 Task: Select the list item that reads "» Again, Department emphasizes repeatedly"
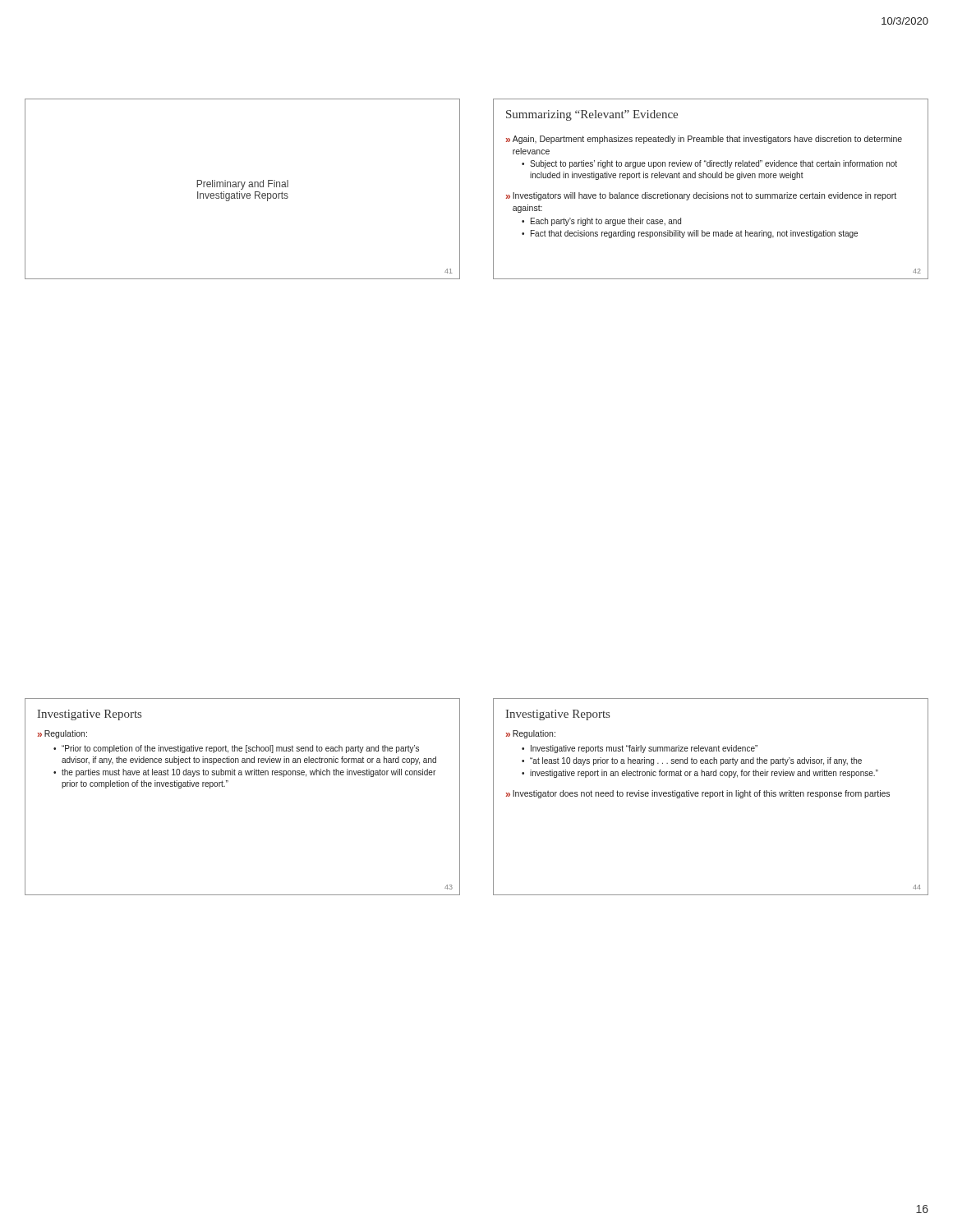[711, 157]
